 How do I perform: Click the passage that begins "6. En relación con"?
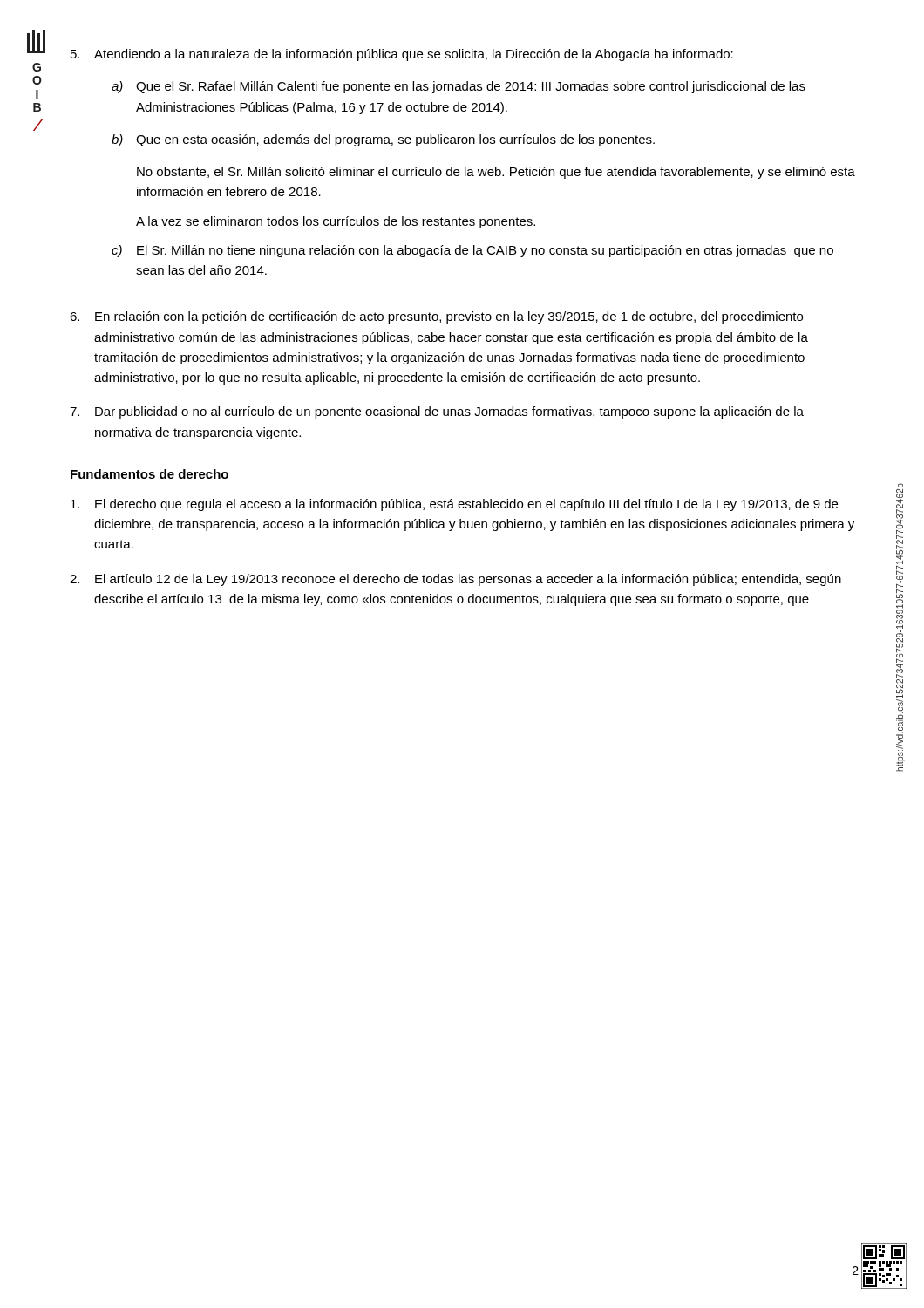(464, 347)
